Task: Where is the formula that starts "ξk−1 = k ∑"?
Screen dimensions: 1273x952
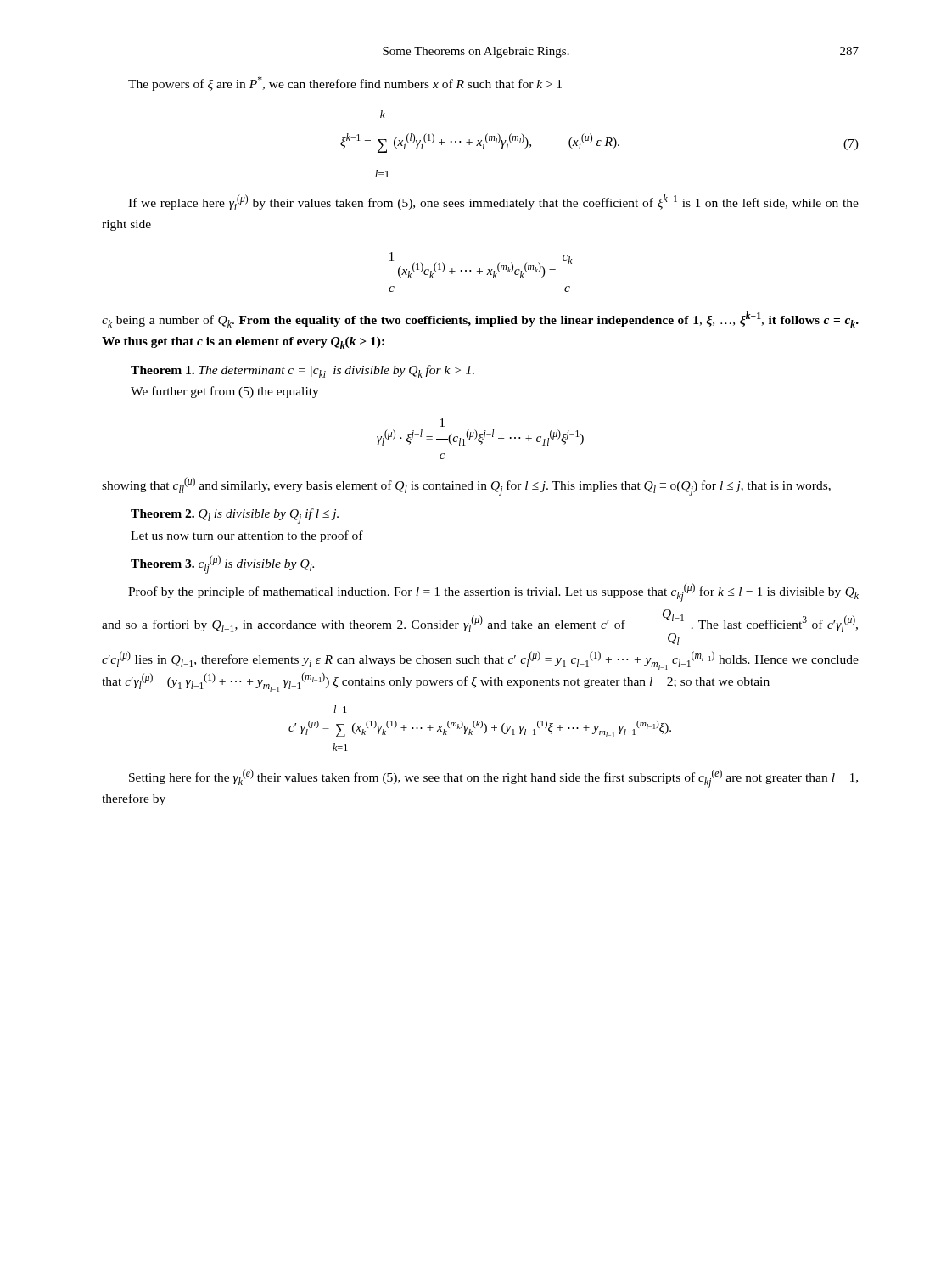Action: coord(600,143)
